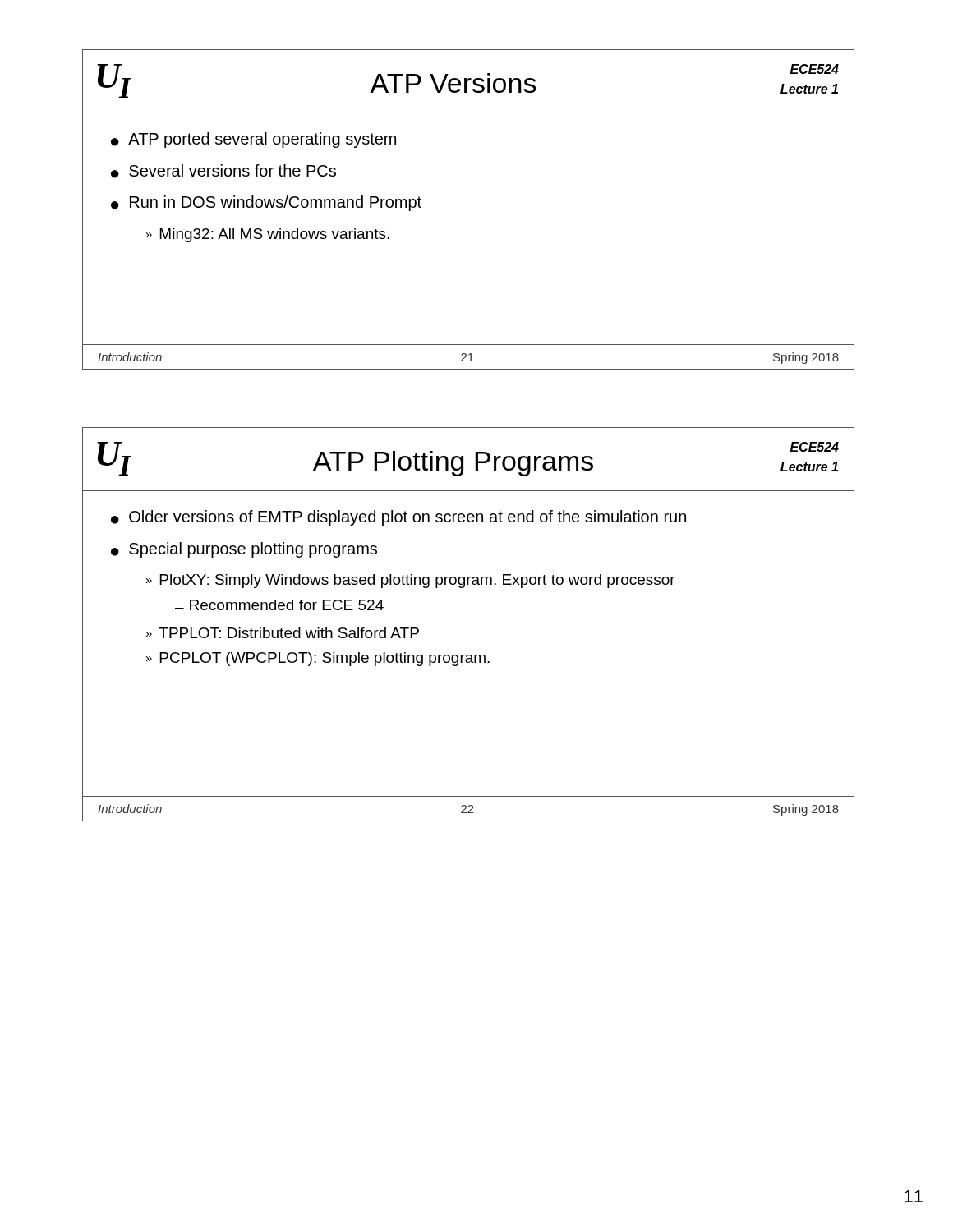
Task: Click where it says "– Recommended for ECE 524"
Action: coord(279,606)
